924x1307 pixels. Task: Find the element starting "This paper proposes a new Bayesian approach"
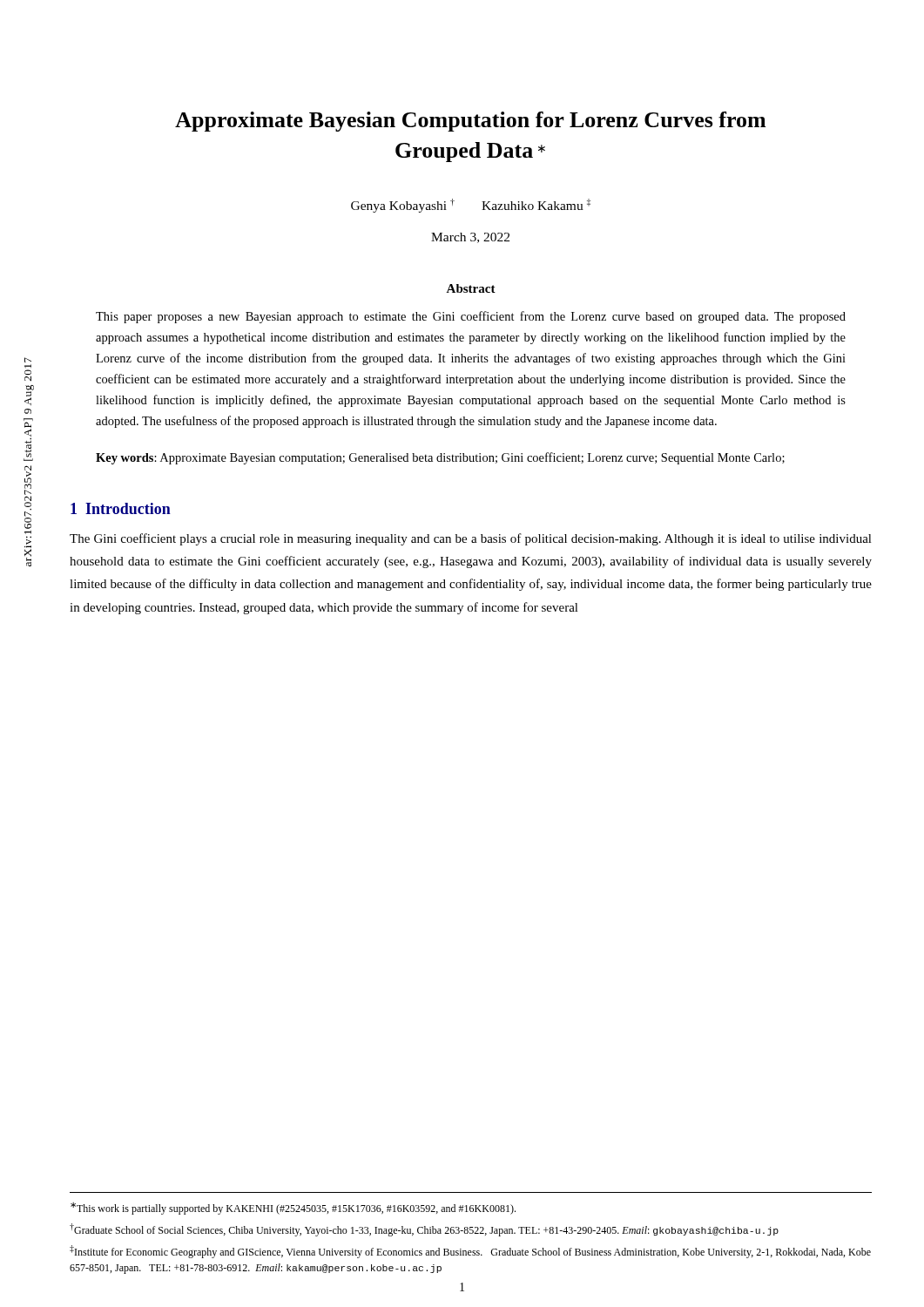(471, 369)
